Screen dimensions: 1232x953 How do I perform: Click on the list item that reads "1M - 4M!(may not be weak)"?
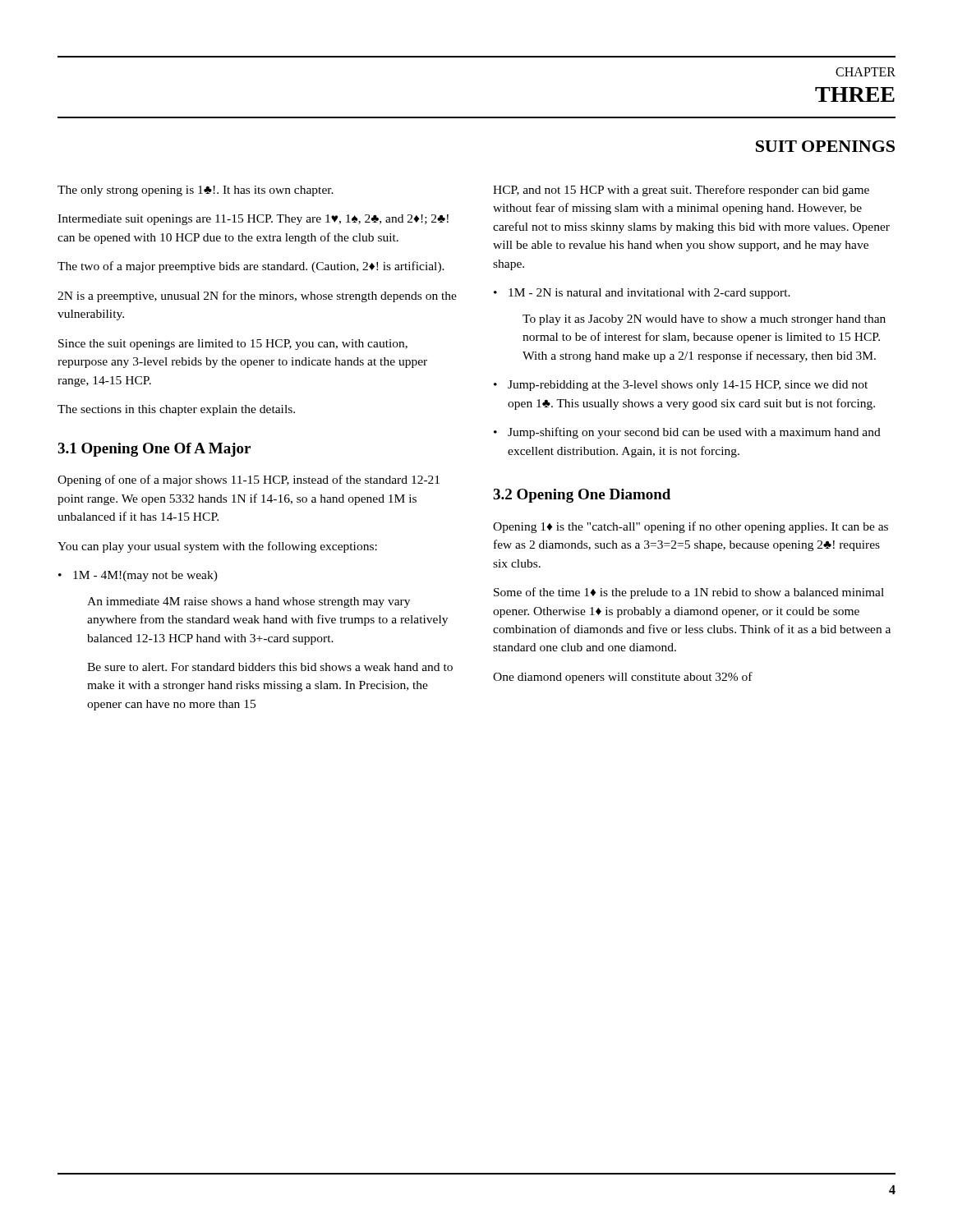pyautogui.click(x=266, y=640)
